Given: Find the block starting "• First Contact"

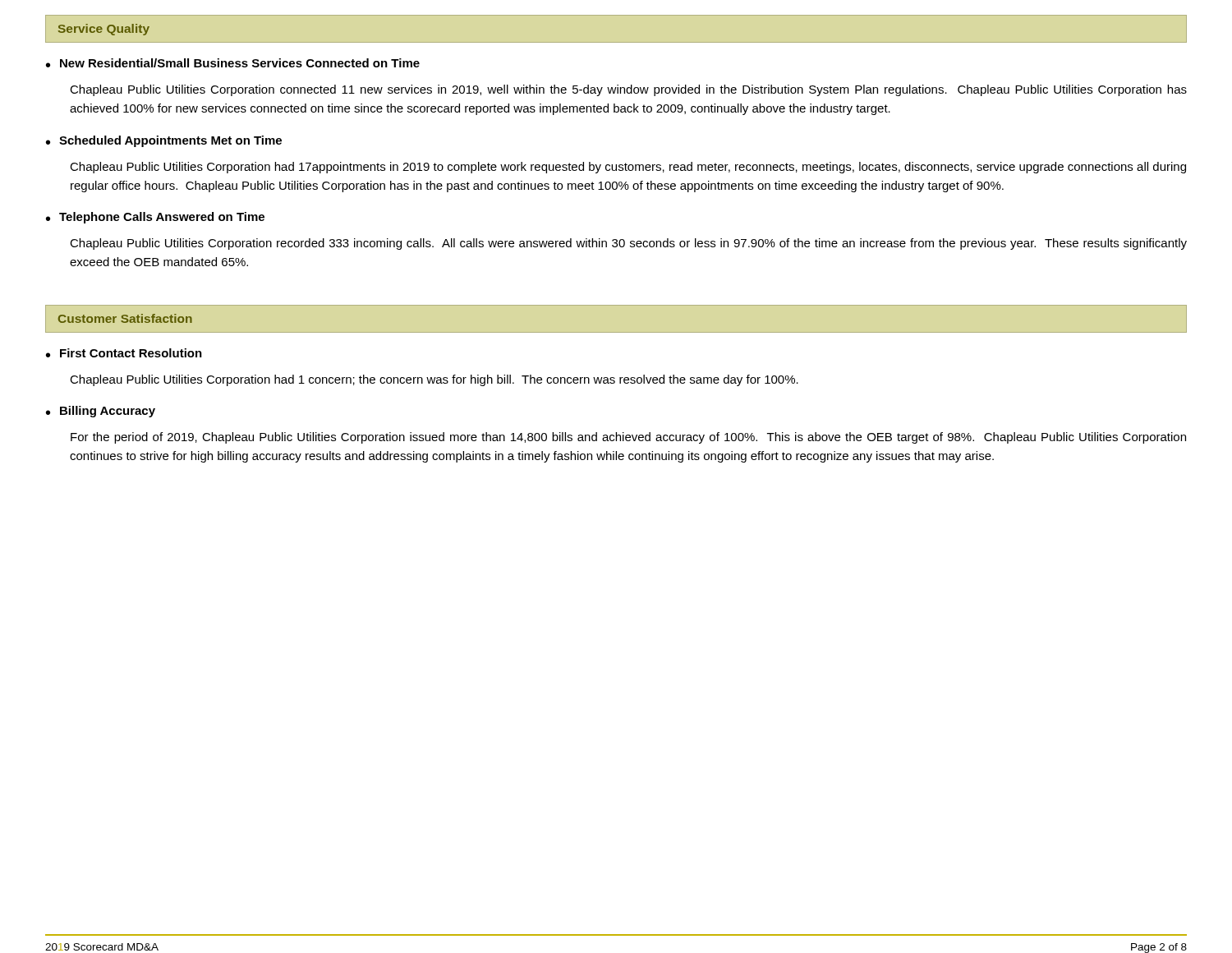Looking at the screenshot, I should click(124, 355).
